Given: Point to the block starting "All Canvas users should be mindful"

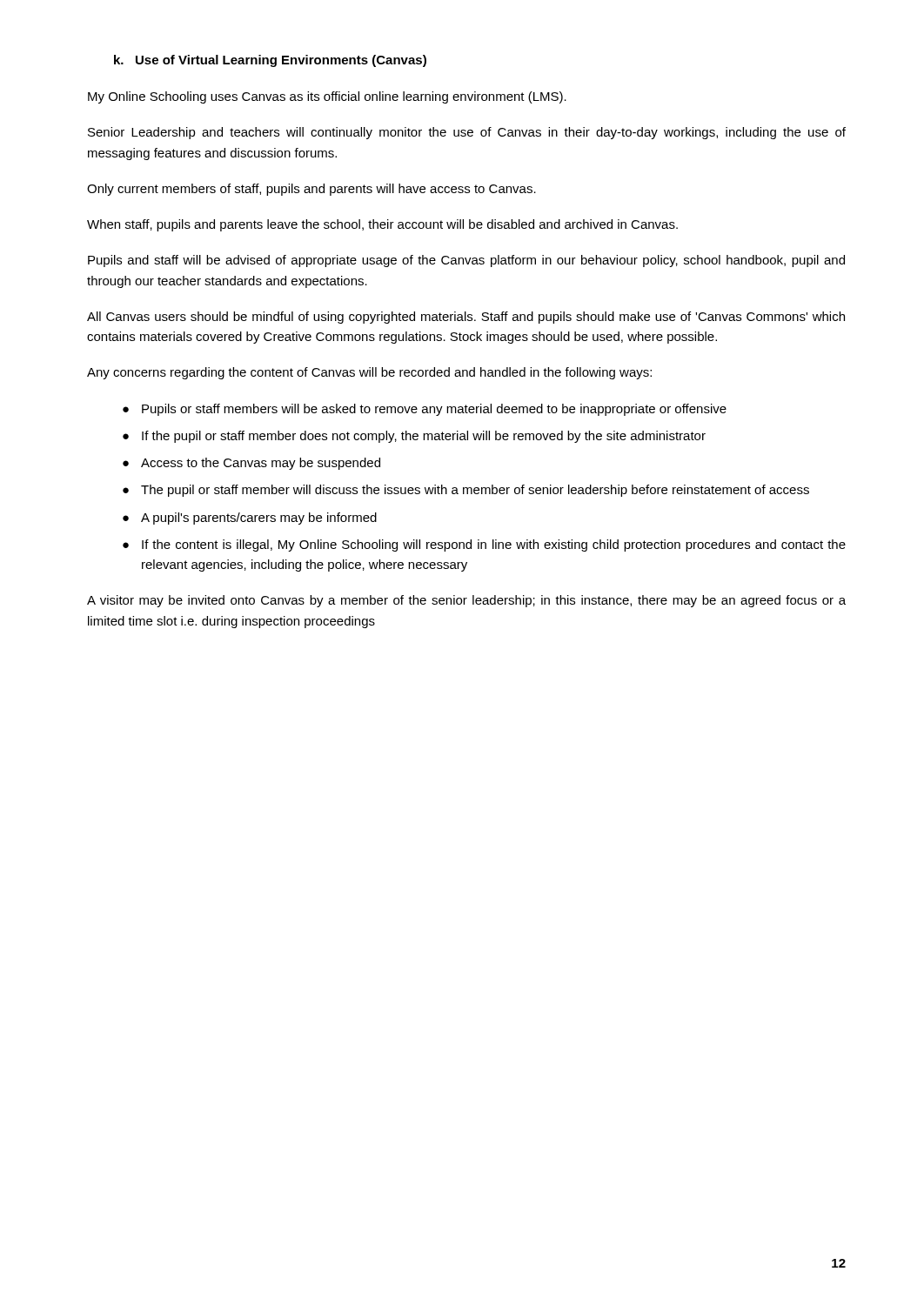Looking at the screenshot, I should [x=466, y=326].
